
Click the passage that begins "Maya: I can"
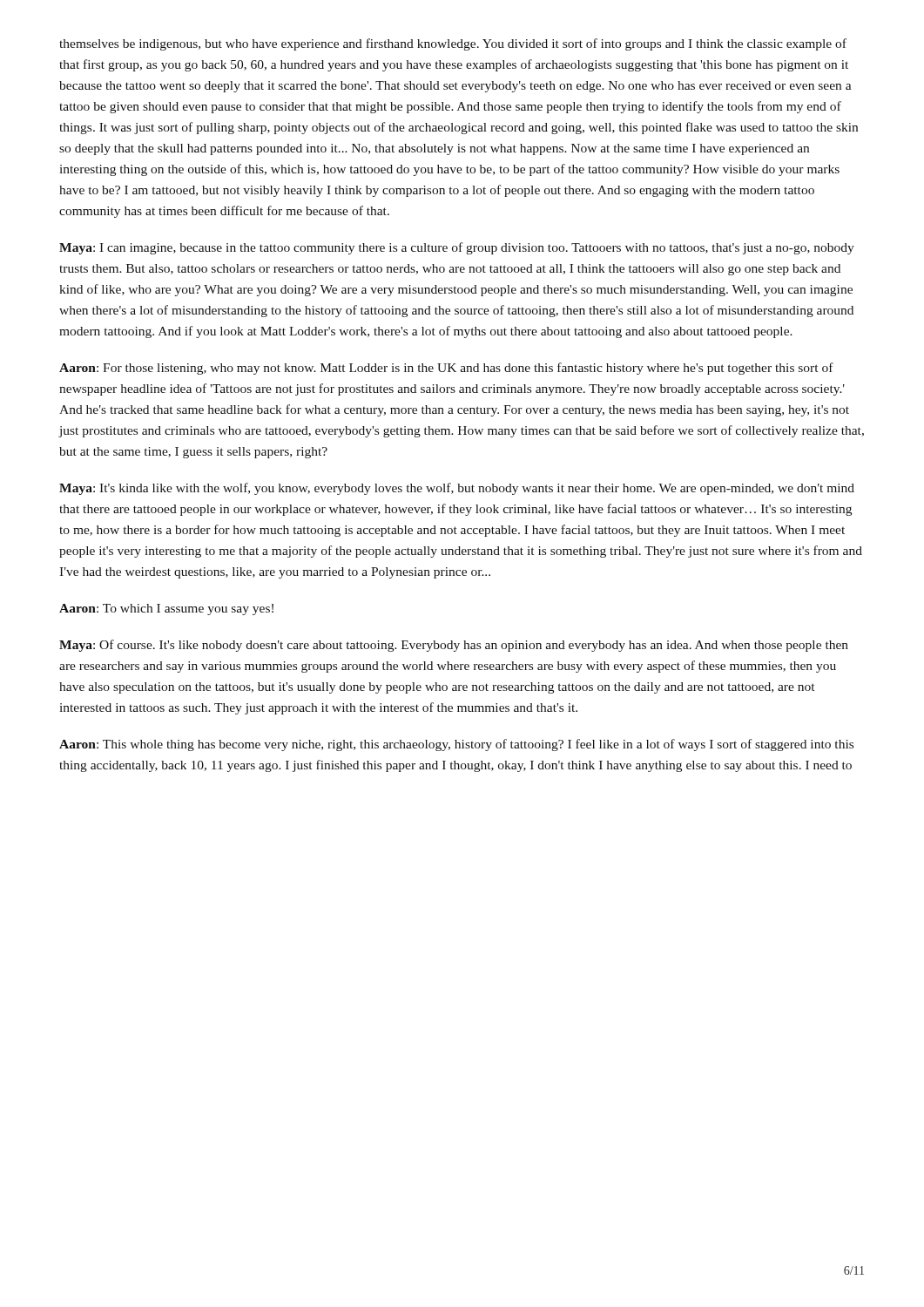[457, 289]
